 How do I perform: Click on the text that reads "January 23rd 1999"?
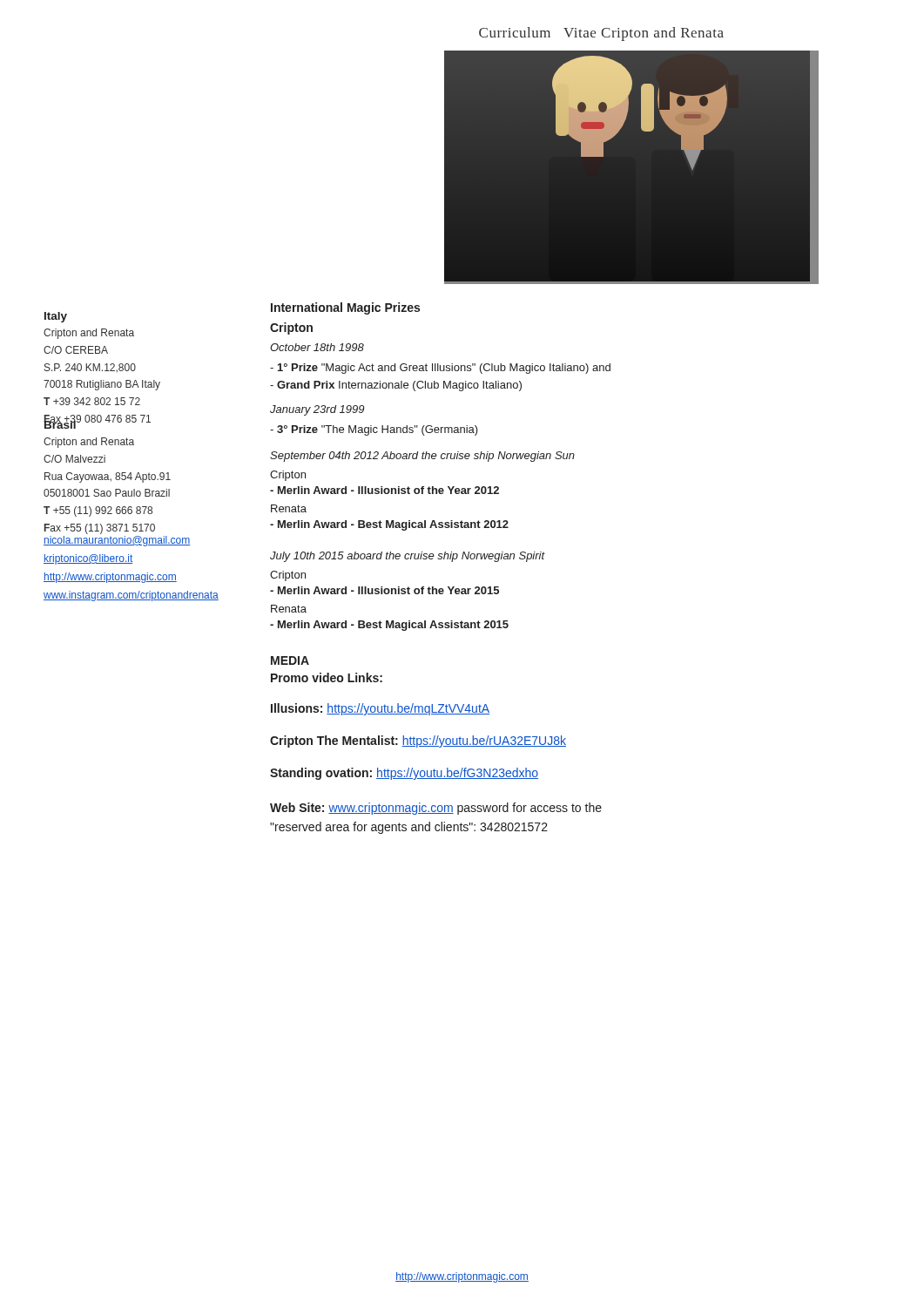pyautogui.click(x=317, y=409)
